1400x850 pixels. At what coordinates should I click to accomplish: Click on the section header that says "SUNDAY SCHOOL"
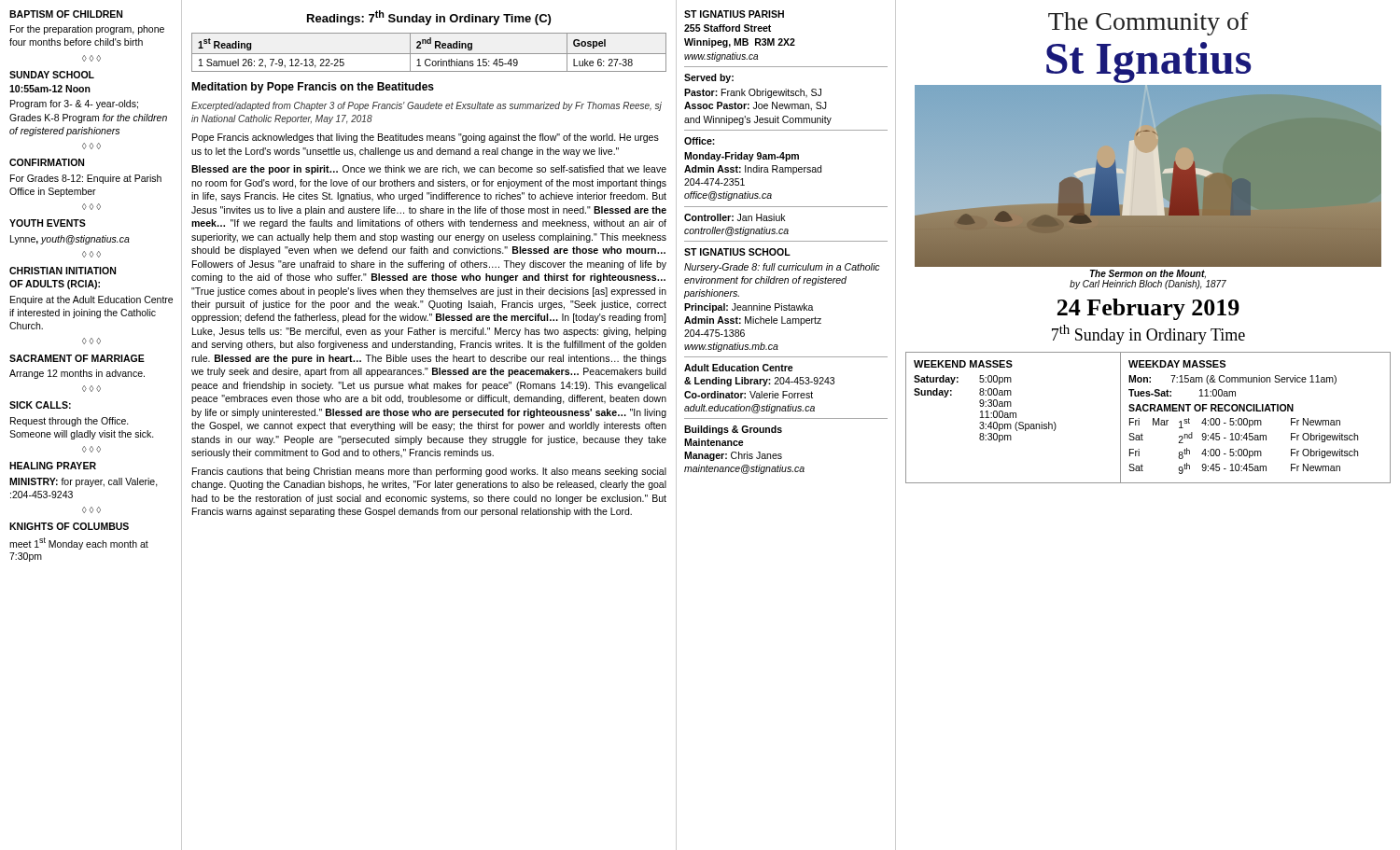[52, 75]
